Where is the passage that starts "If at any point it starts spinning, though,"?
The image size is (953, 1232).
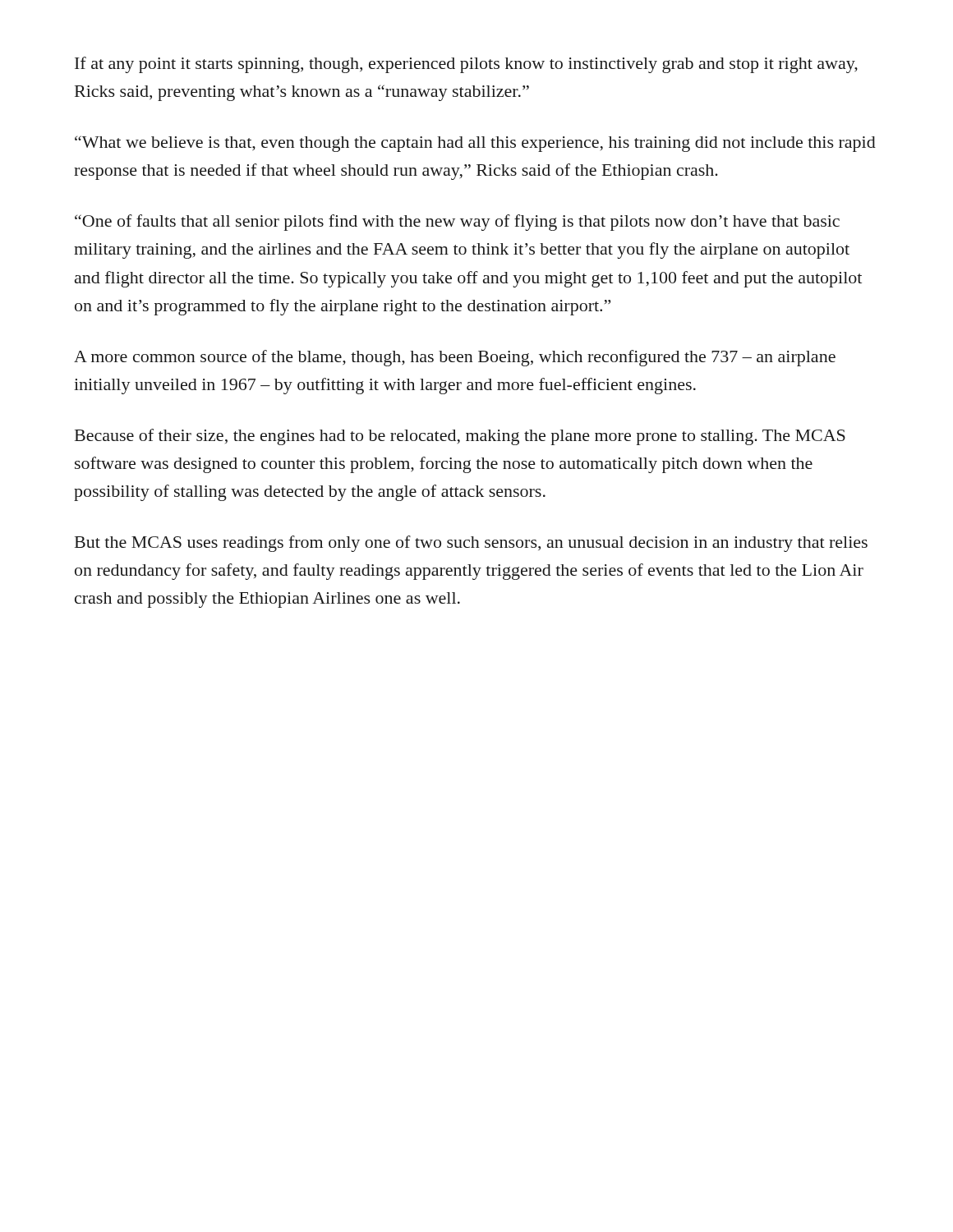tap(466, 77)
